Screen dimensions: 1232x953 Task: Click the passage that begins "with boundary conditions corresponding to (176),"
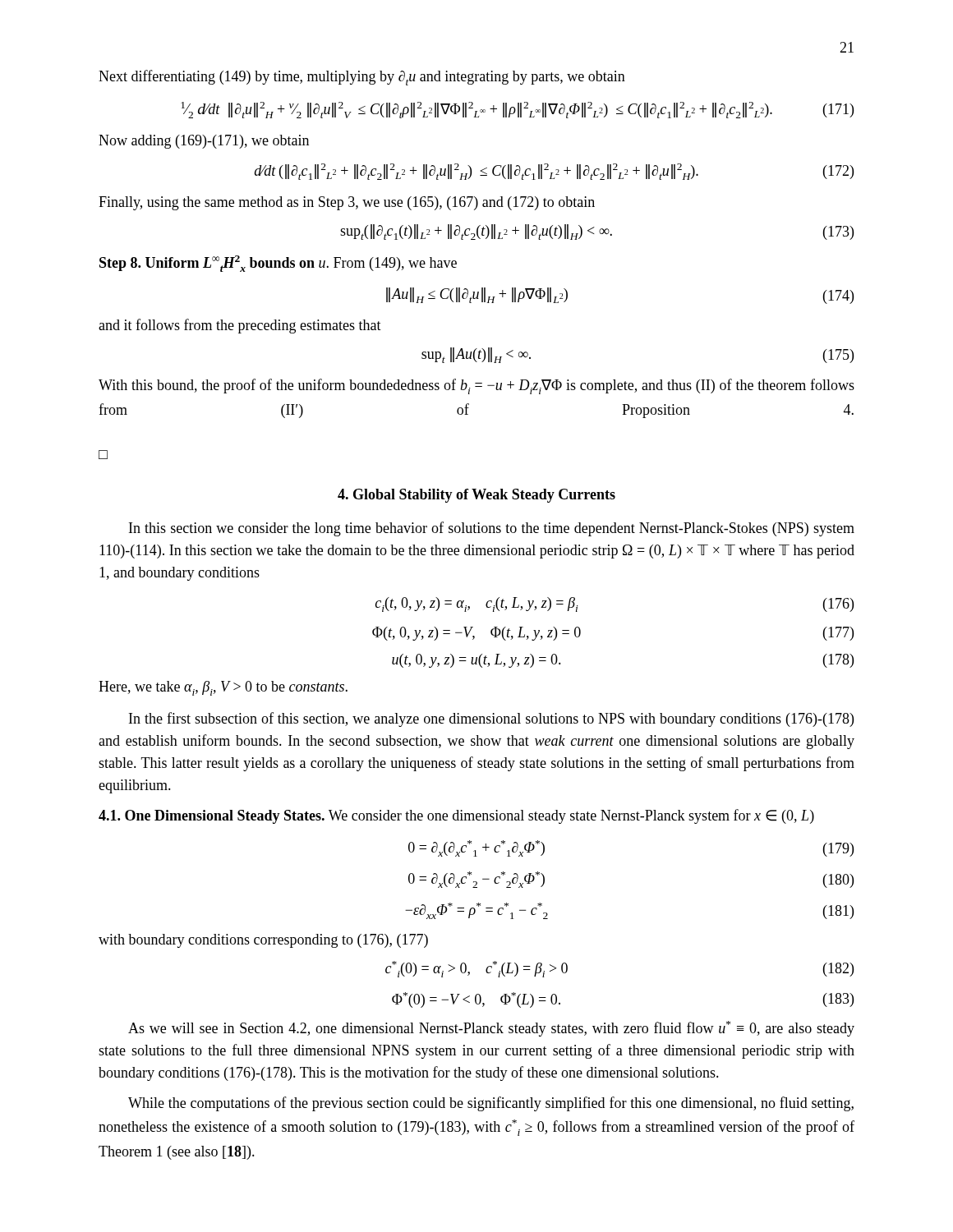[263, 940]
